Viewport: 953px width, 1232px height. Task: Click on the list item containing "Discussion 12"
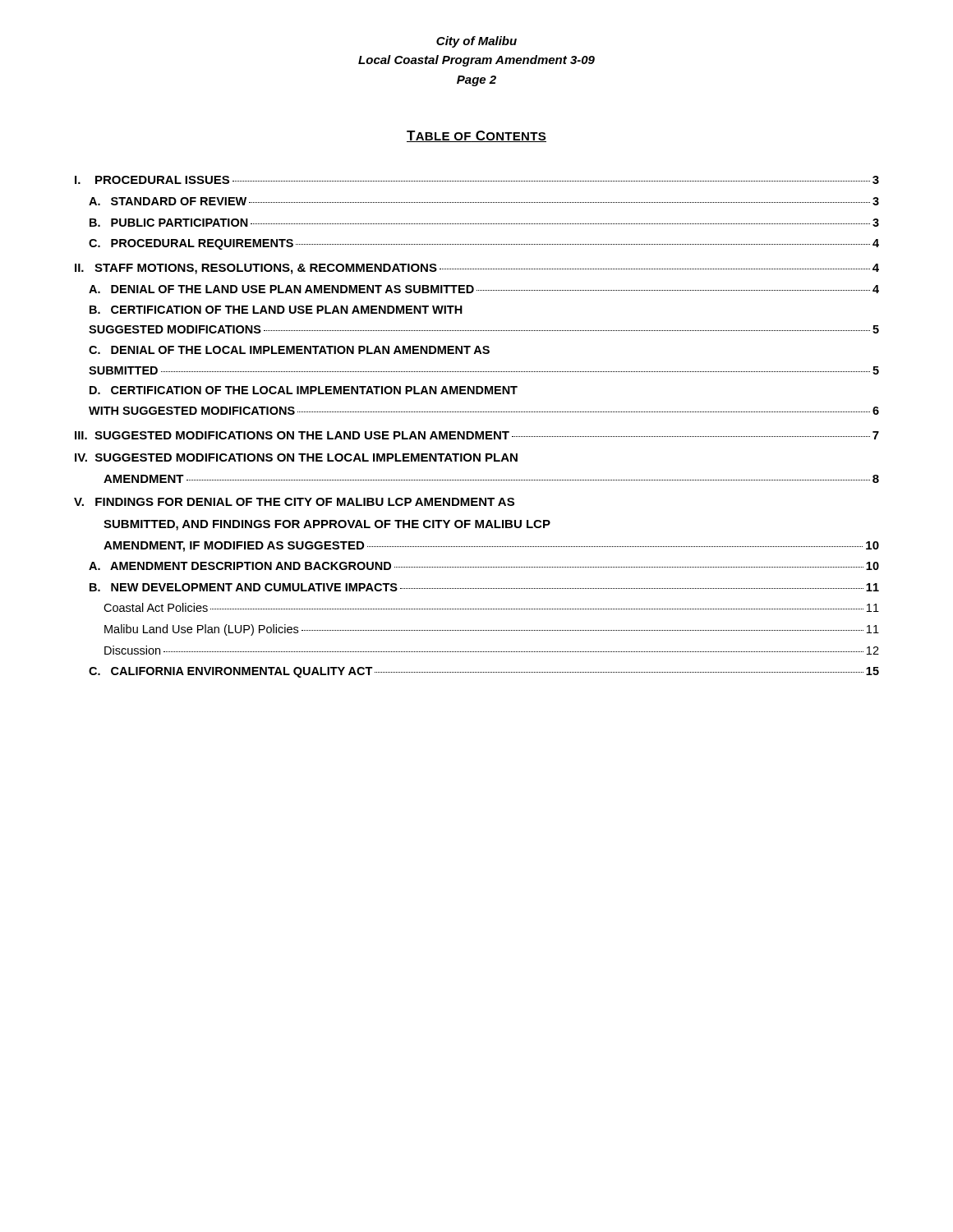(x=491, y=650)
